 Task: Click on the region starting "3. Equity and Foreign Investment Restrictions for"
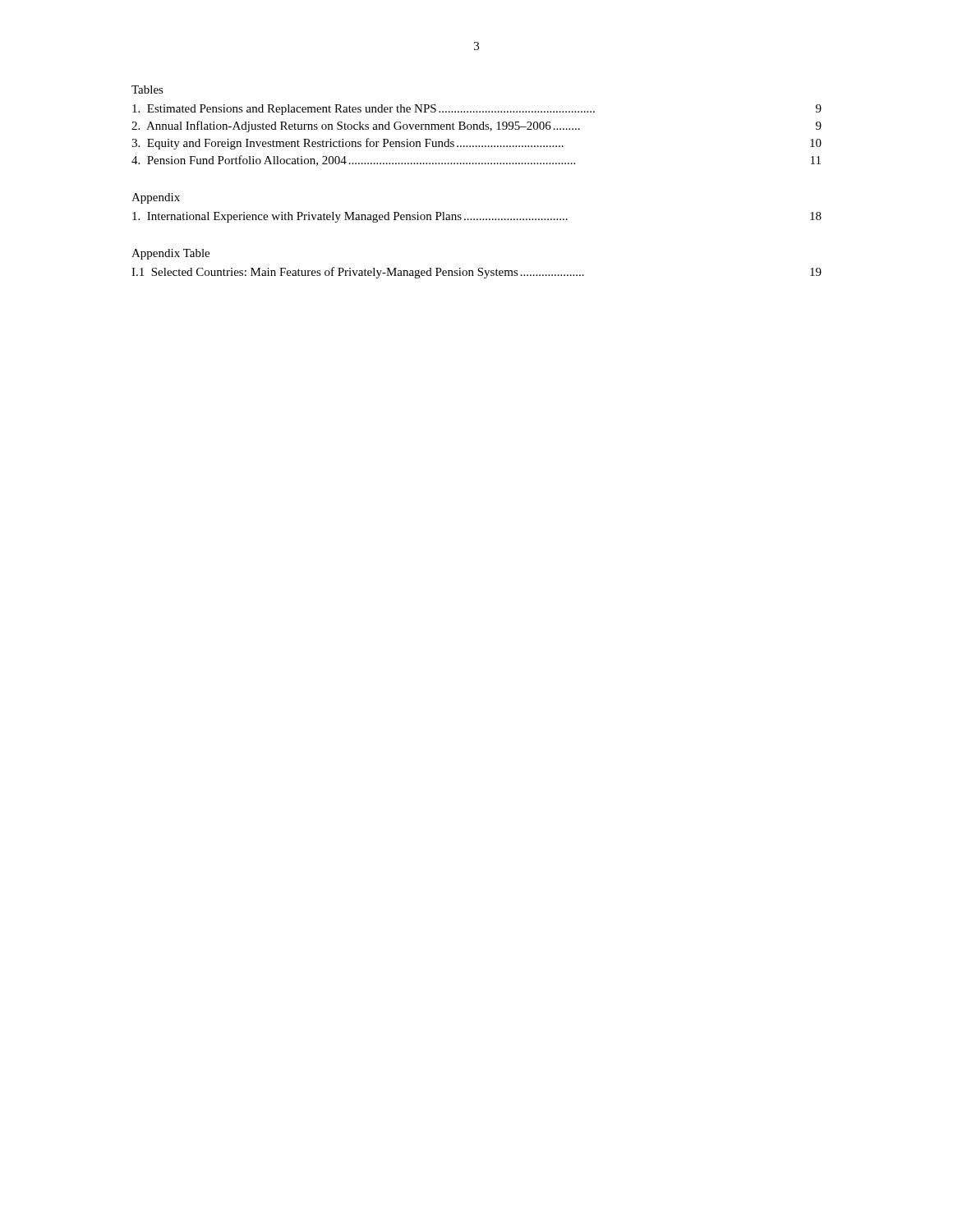476,143
